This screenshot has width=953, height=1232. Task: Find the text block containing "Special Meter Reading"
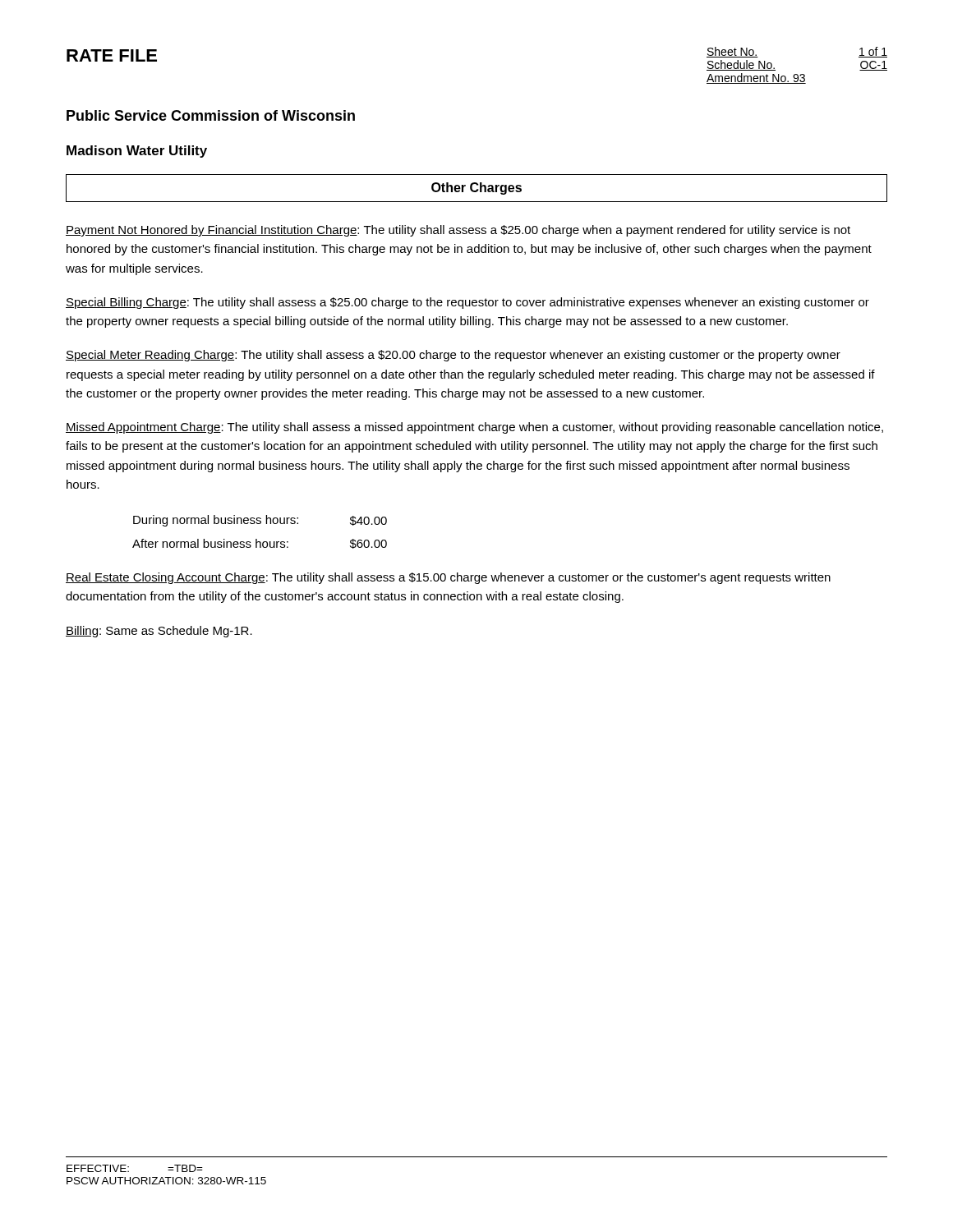pos(470,374)
